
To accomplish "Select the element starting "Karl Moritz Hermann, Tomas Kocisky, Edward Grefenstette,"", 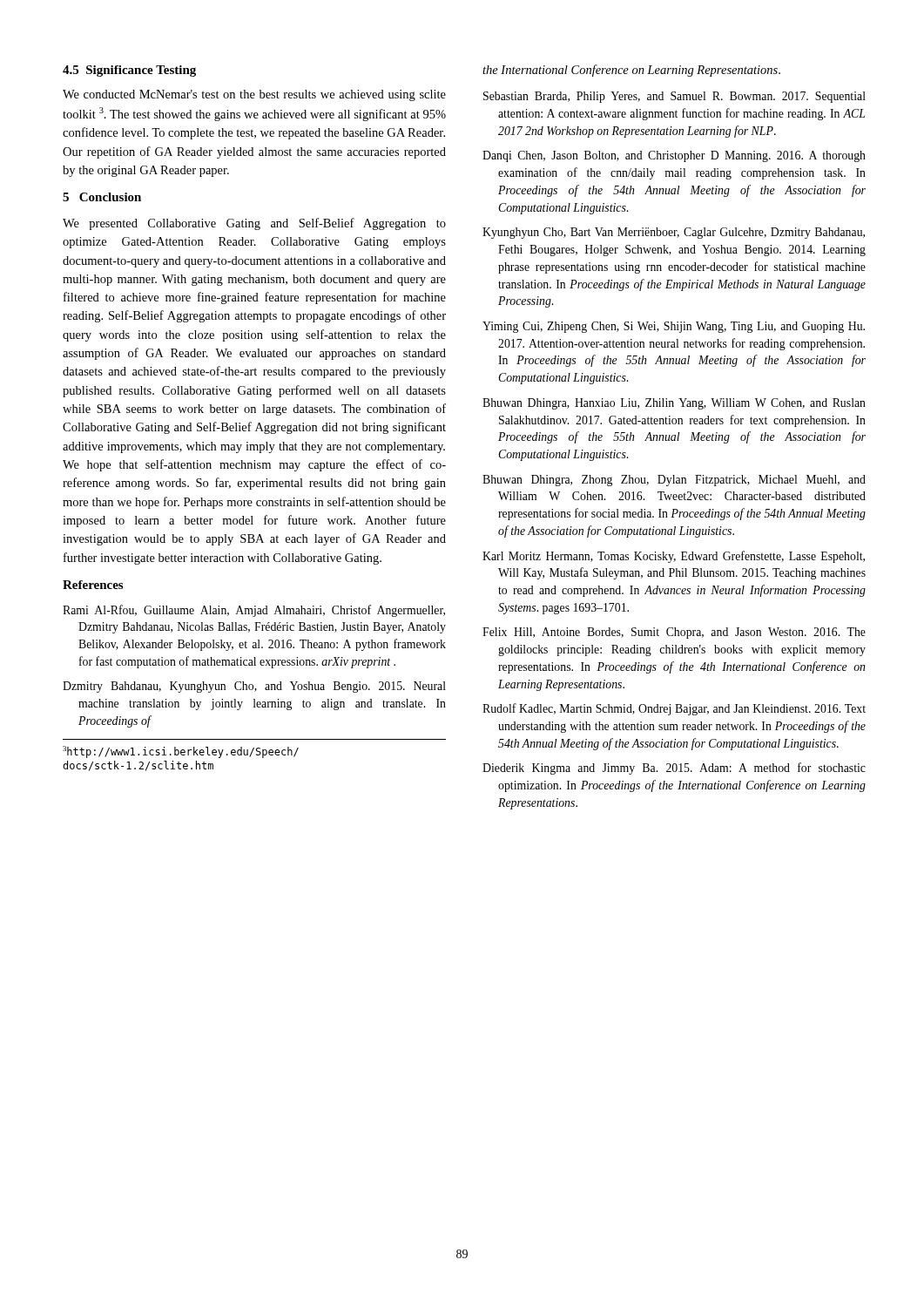I will [x=674, y=582].
